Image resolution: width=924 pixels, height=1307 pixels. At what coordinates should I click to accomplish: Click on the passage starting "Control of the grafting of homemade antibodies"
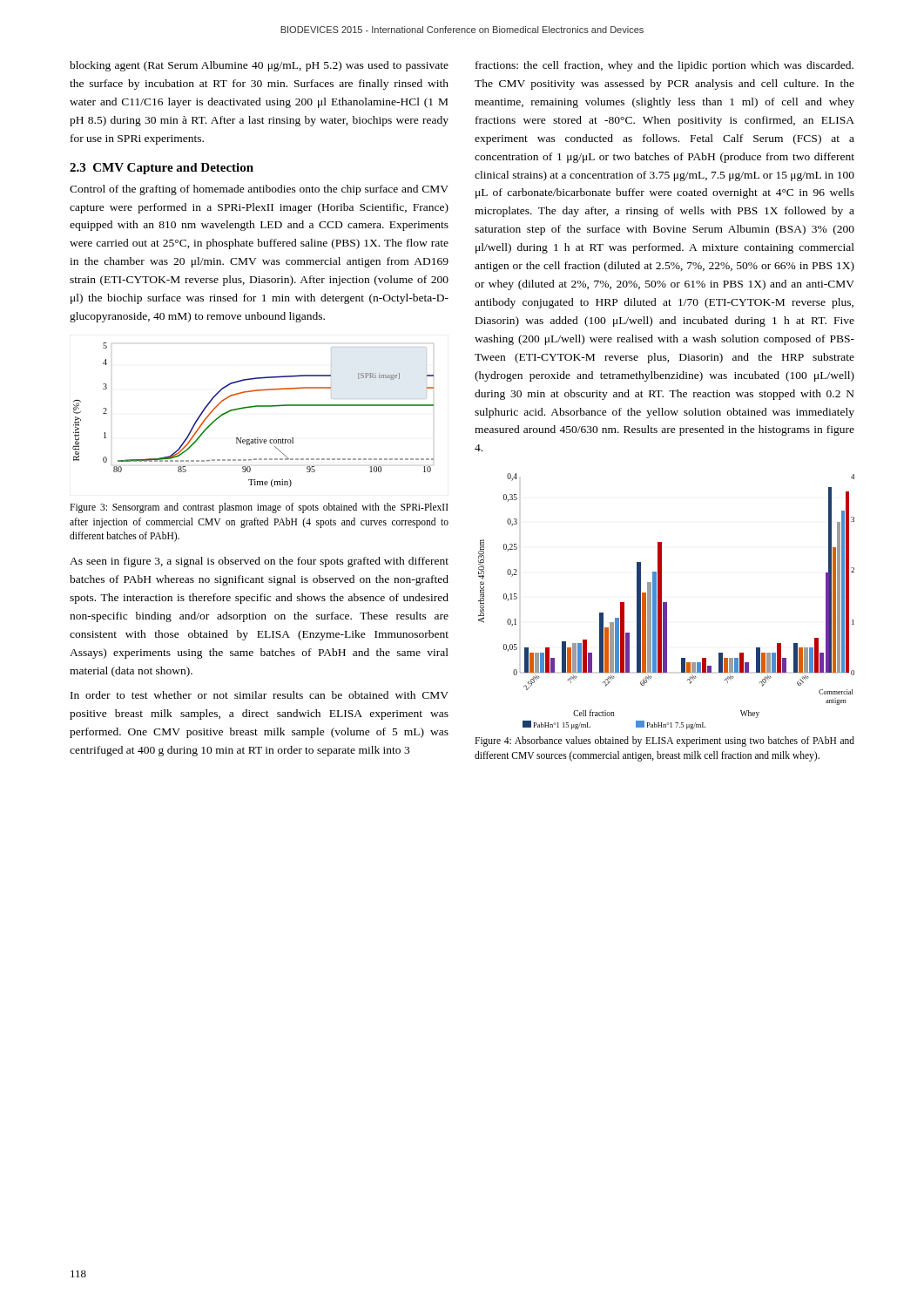pos(259,252)
